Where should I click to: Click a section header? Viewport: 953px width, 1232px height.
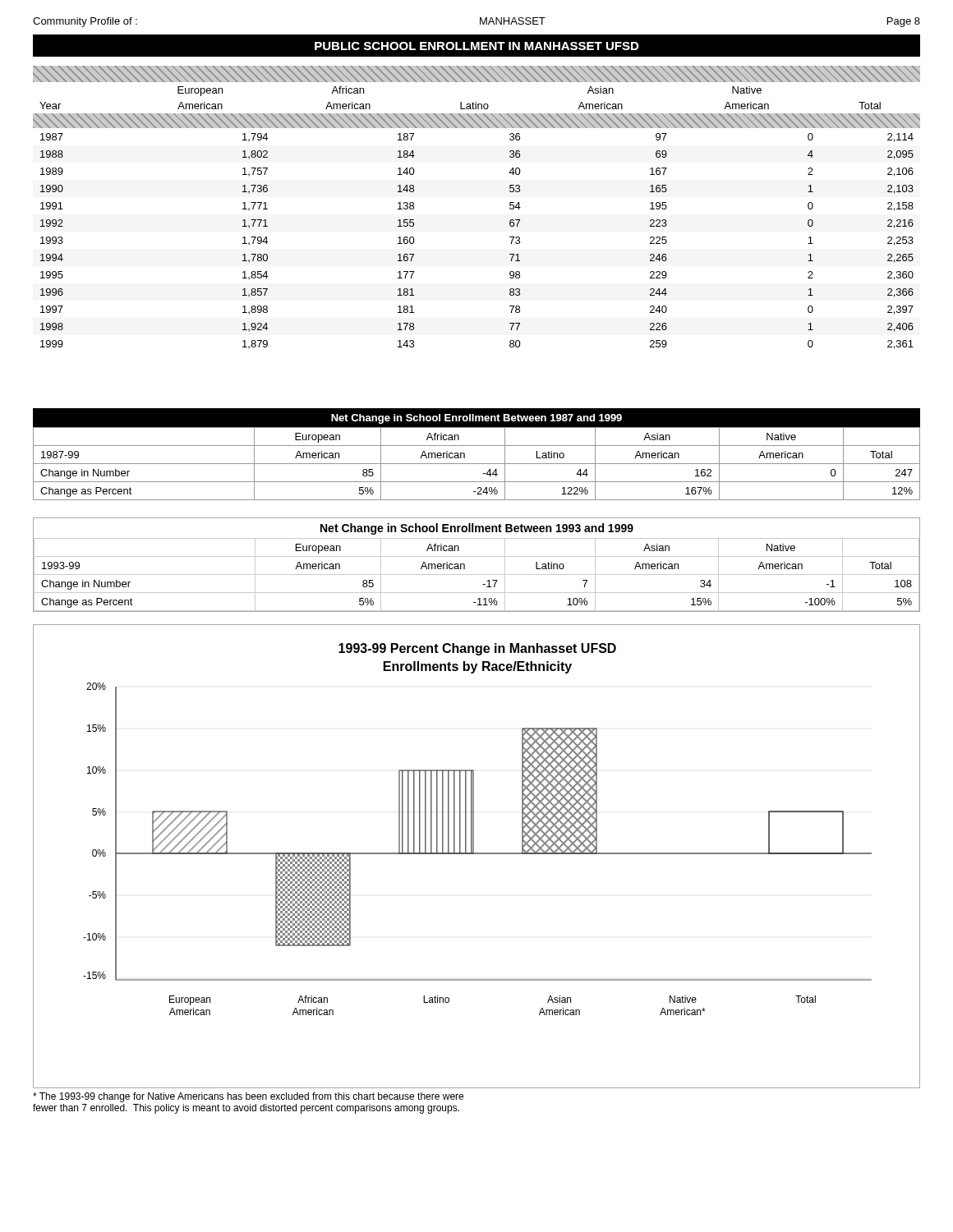476,418
